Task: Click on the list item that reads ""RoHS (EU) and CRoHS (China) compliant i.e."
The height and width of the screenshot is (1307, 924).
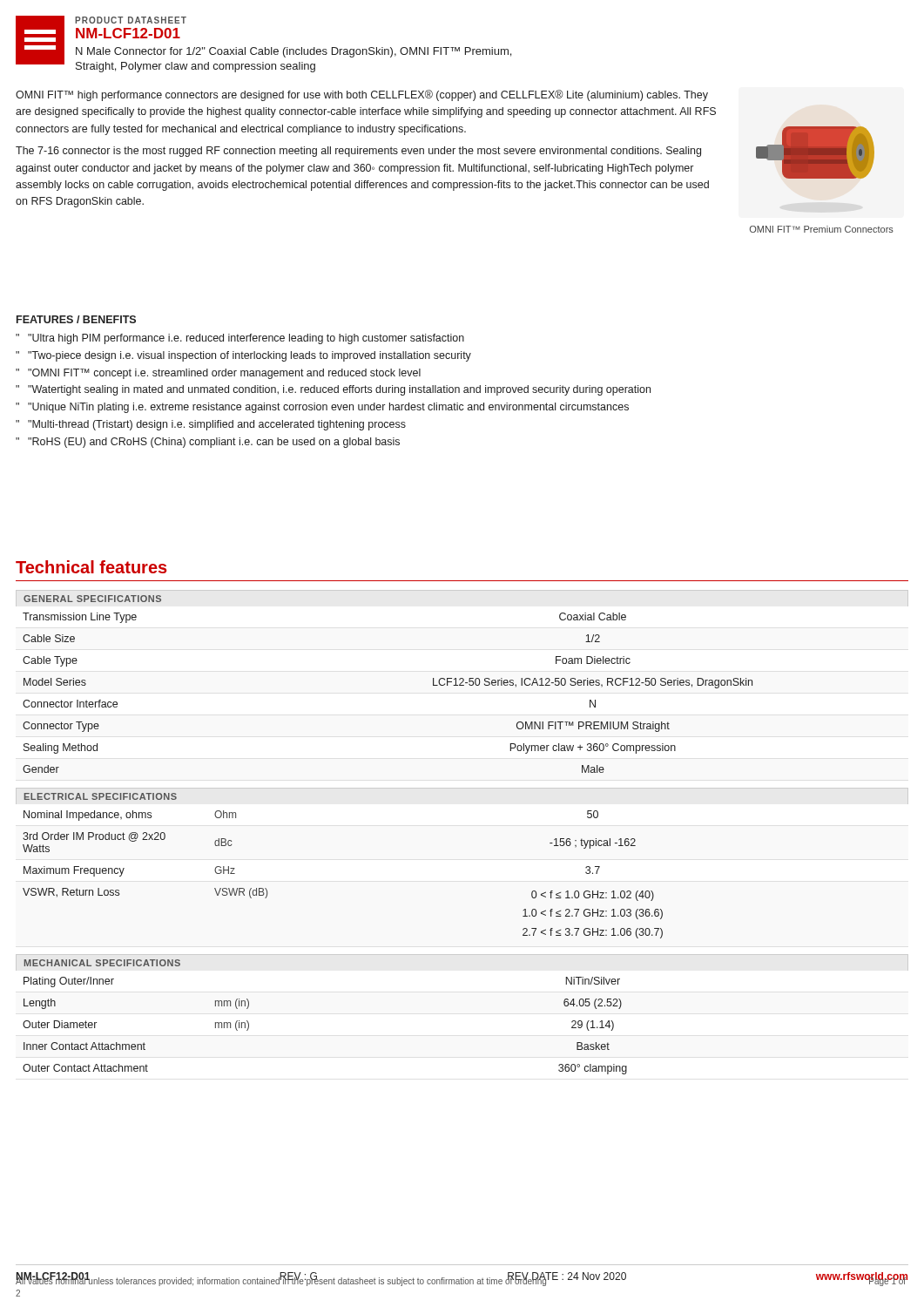Action: click(214, 441)
